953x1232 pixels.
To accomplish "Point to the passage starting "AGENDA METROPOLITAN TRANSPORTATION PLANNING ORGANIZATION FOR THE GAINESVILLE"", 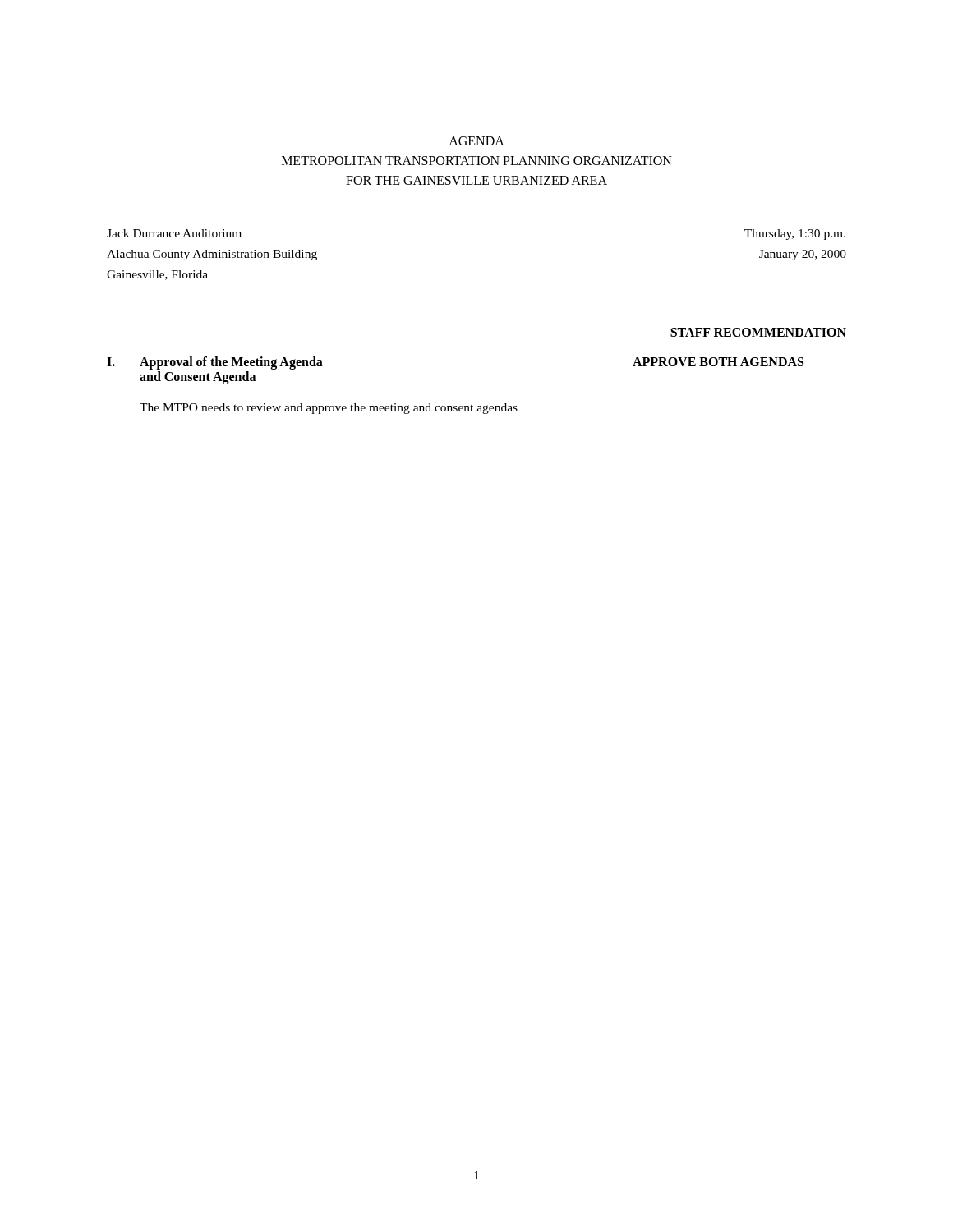I will click(x=476, y=161).
